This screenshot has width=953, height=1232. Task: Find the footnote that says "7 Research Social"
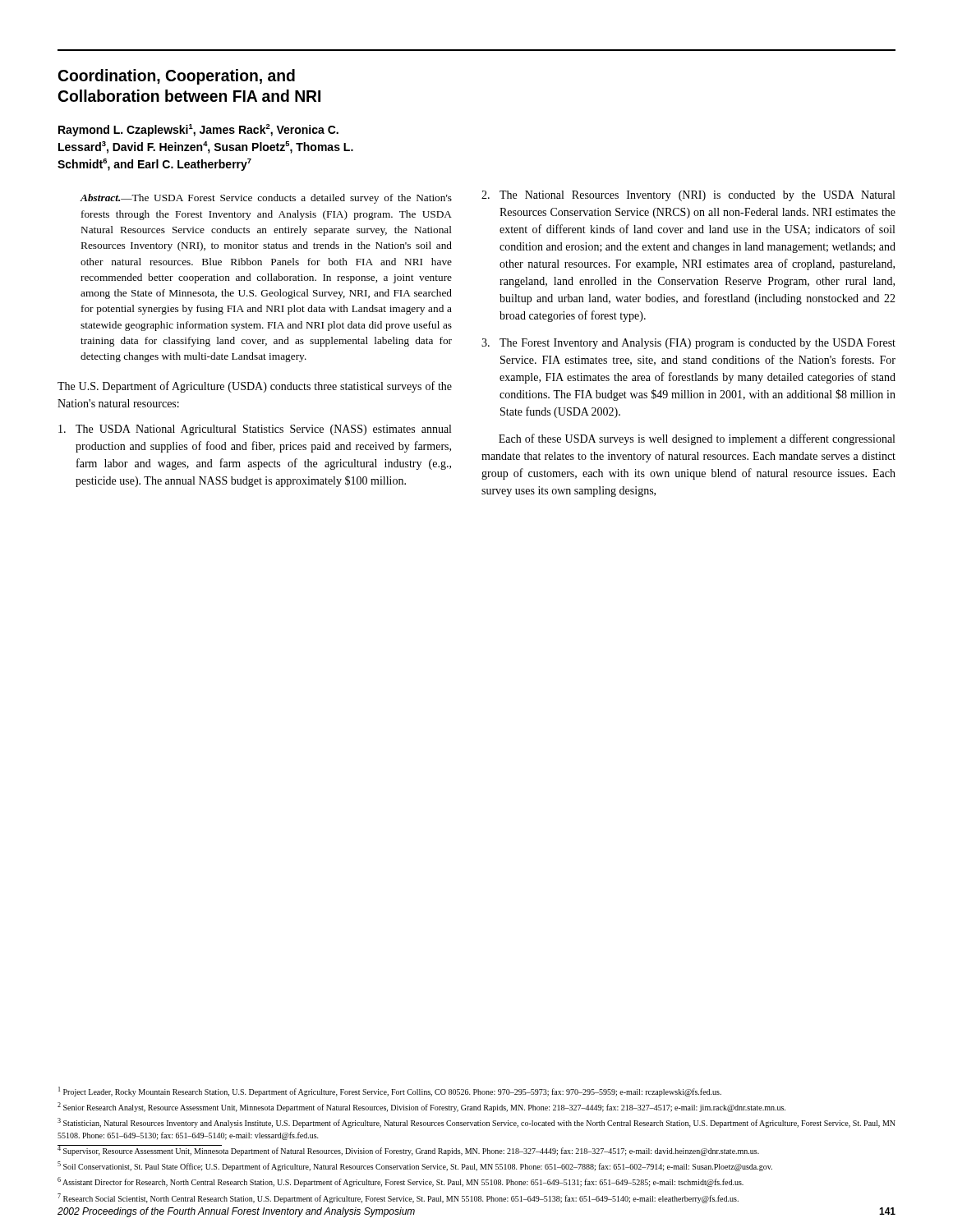coord(398,1198)
